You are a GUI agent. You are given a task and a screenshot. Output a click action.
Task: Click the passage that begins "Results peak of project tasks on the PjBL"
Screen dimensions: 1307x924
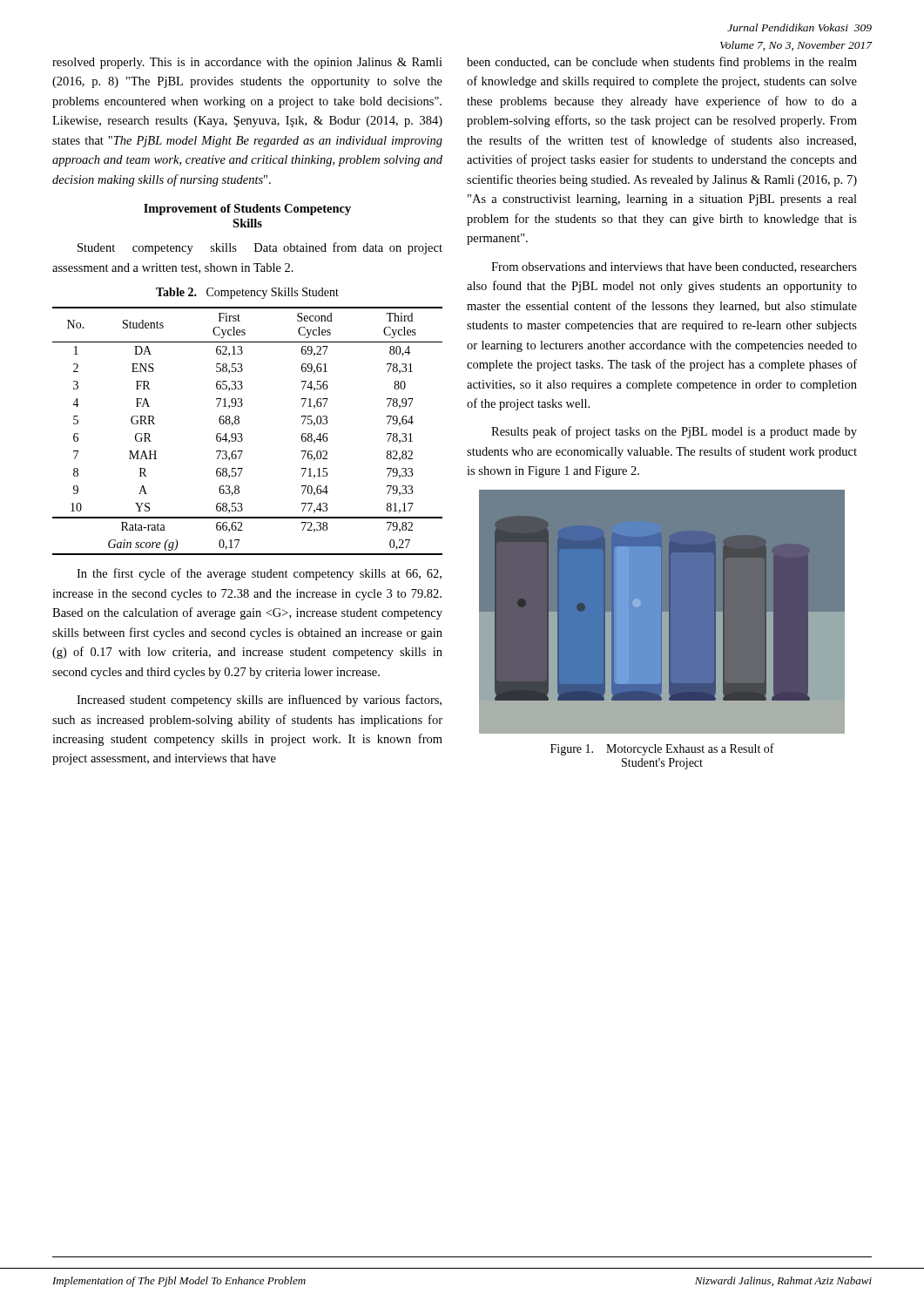[662, 452]
